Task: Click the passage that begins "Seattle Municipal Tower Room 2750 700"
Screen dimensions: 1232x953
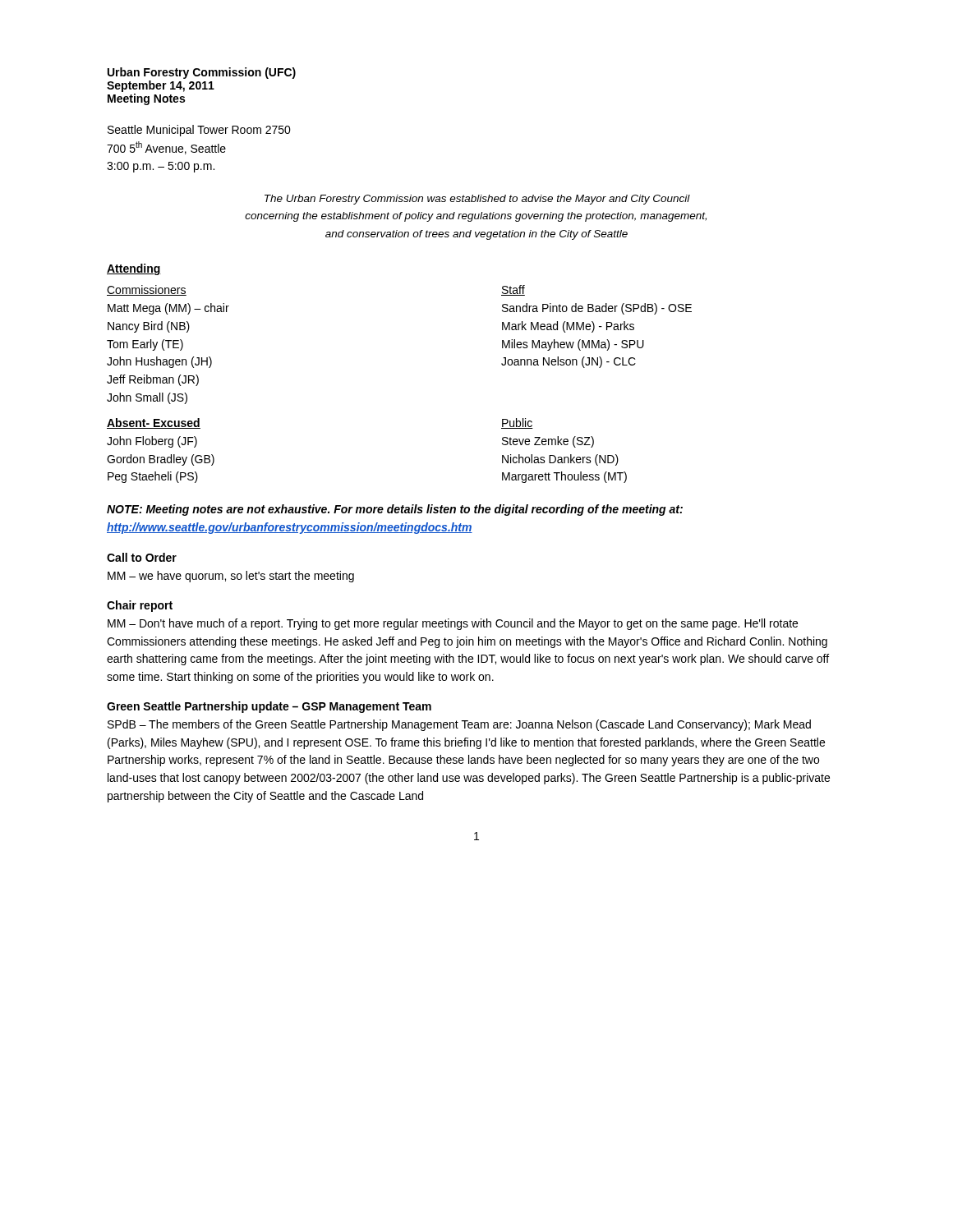Action: pos(199,148)
